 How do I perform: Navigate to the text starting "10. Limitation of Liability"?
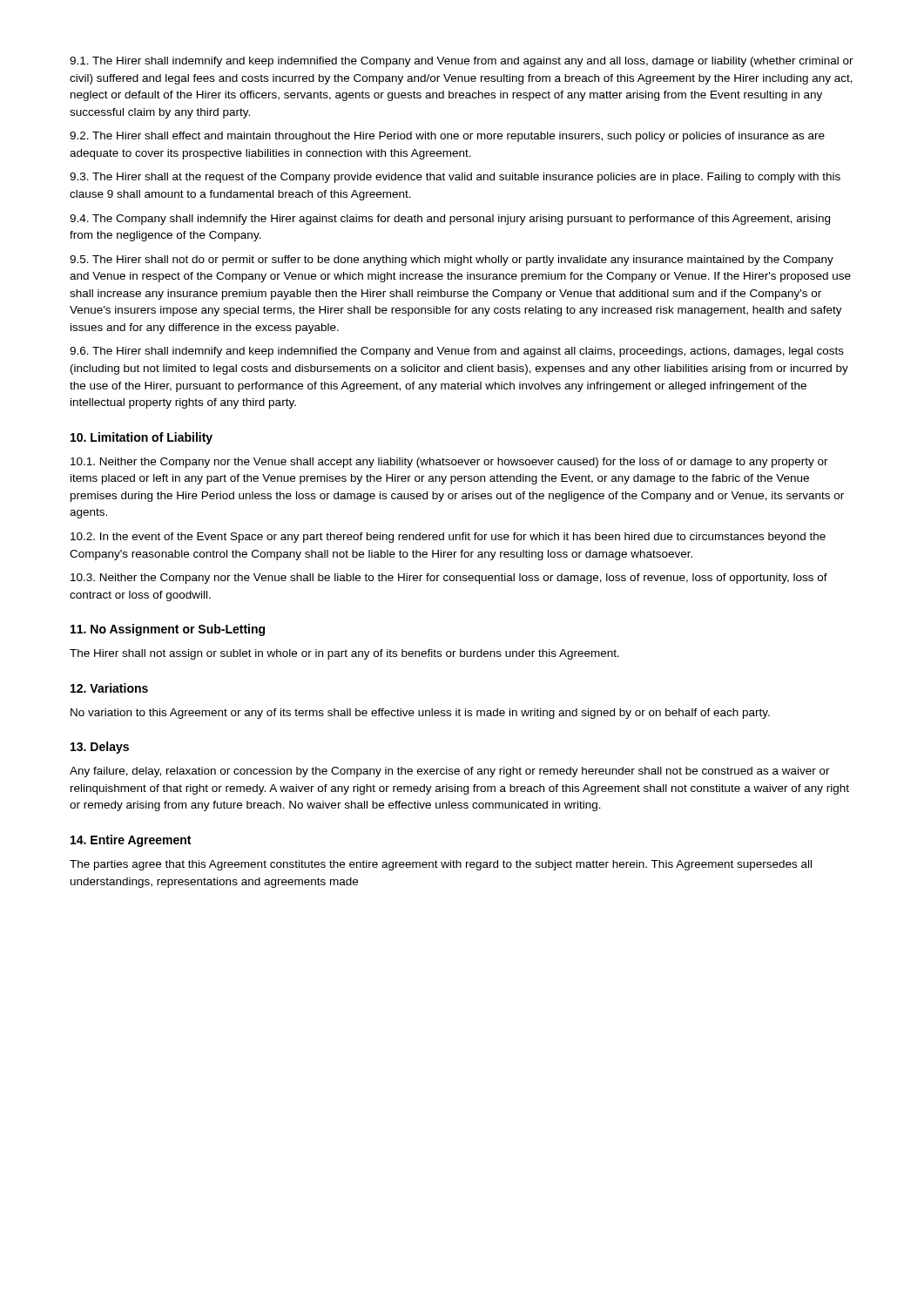(x=141, y=437)
